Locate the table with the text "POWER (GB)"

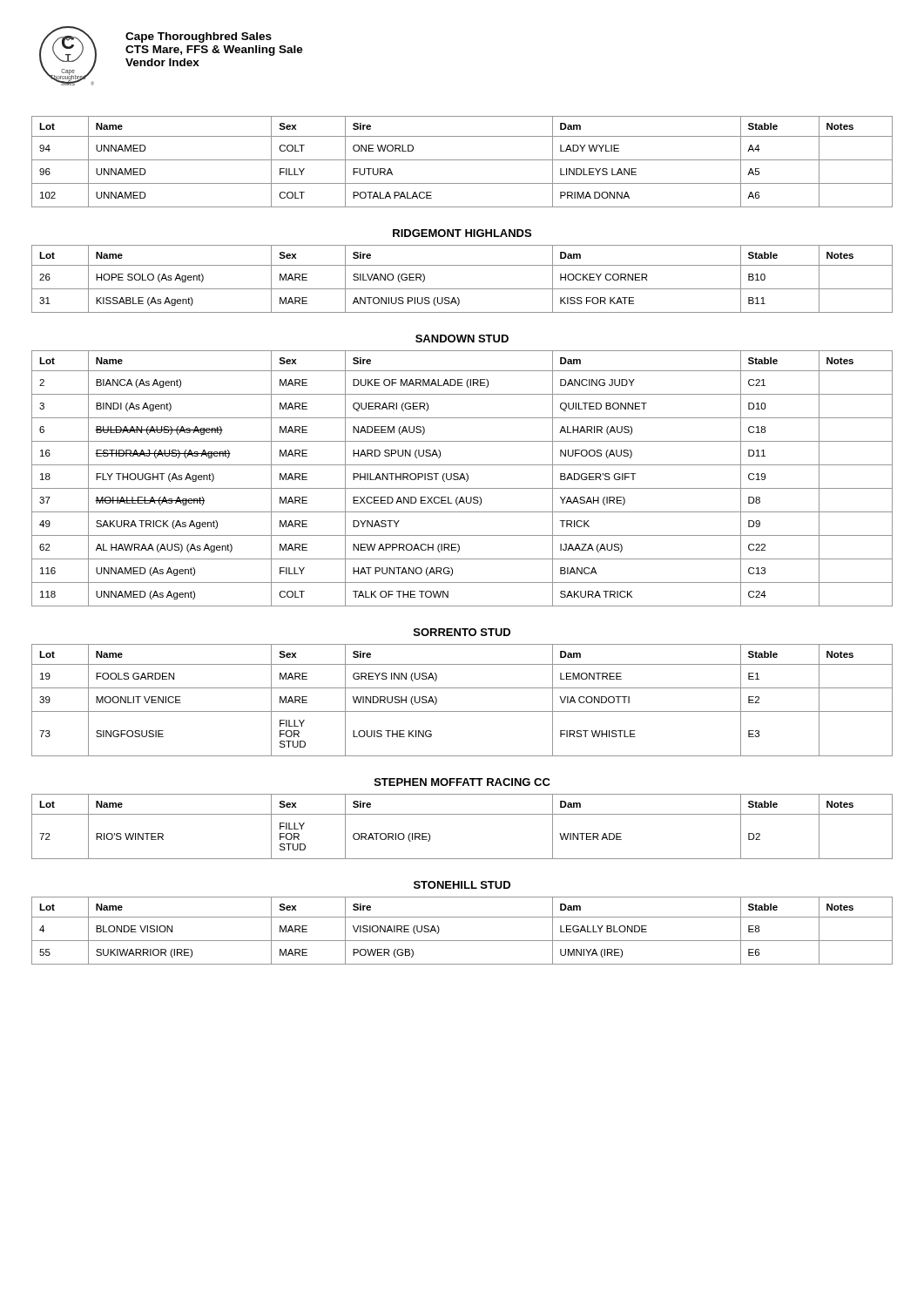point(462,931)
